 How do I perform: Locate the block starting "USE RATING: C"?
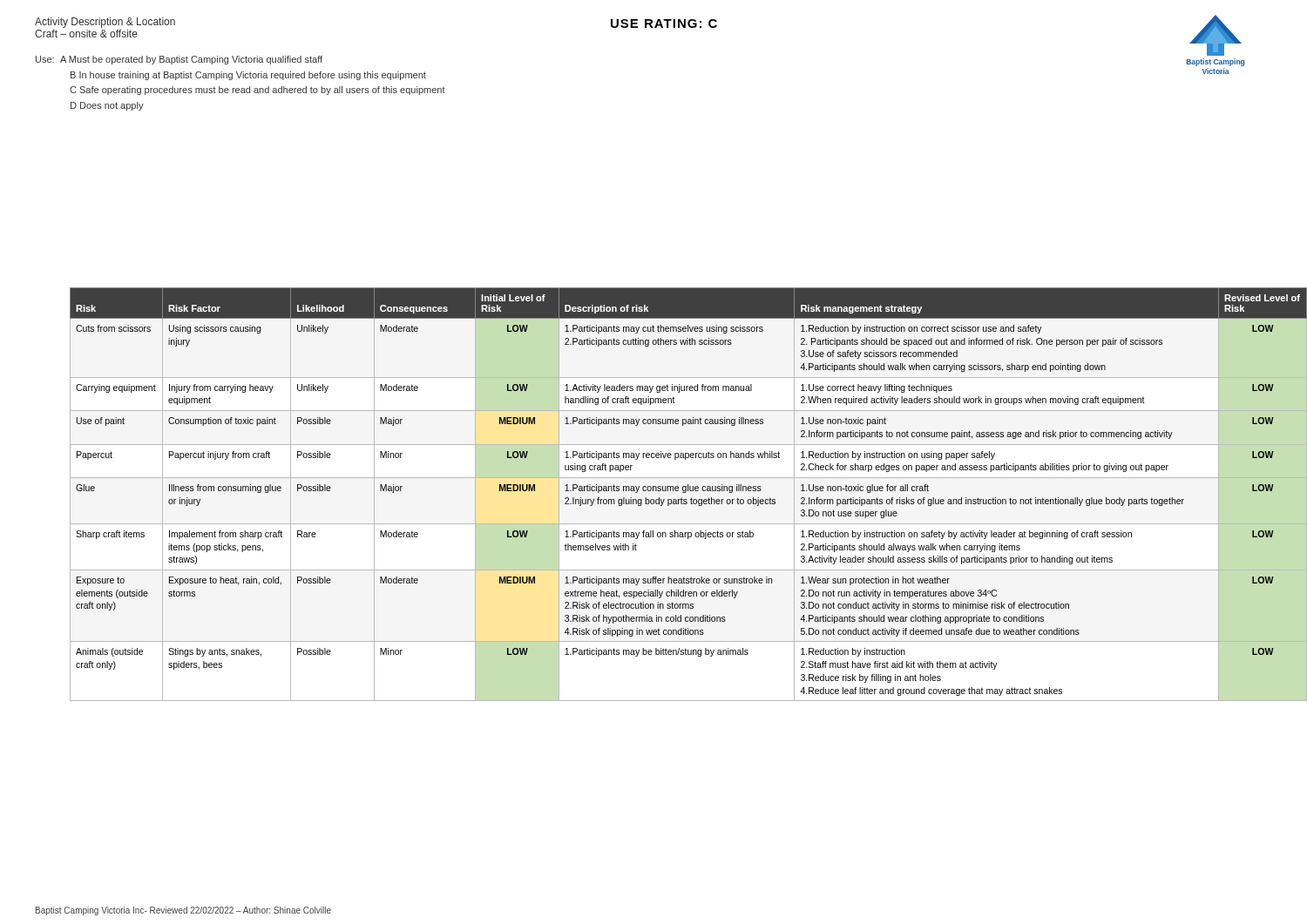664,23
